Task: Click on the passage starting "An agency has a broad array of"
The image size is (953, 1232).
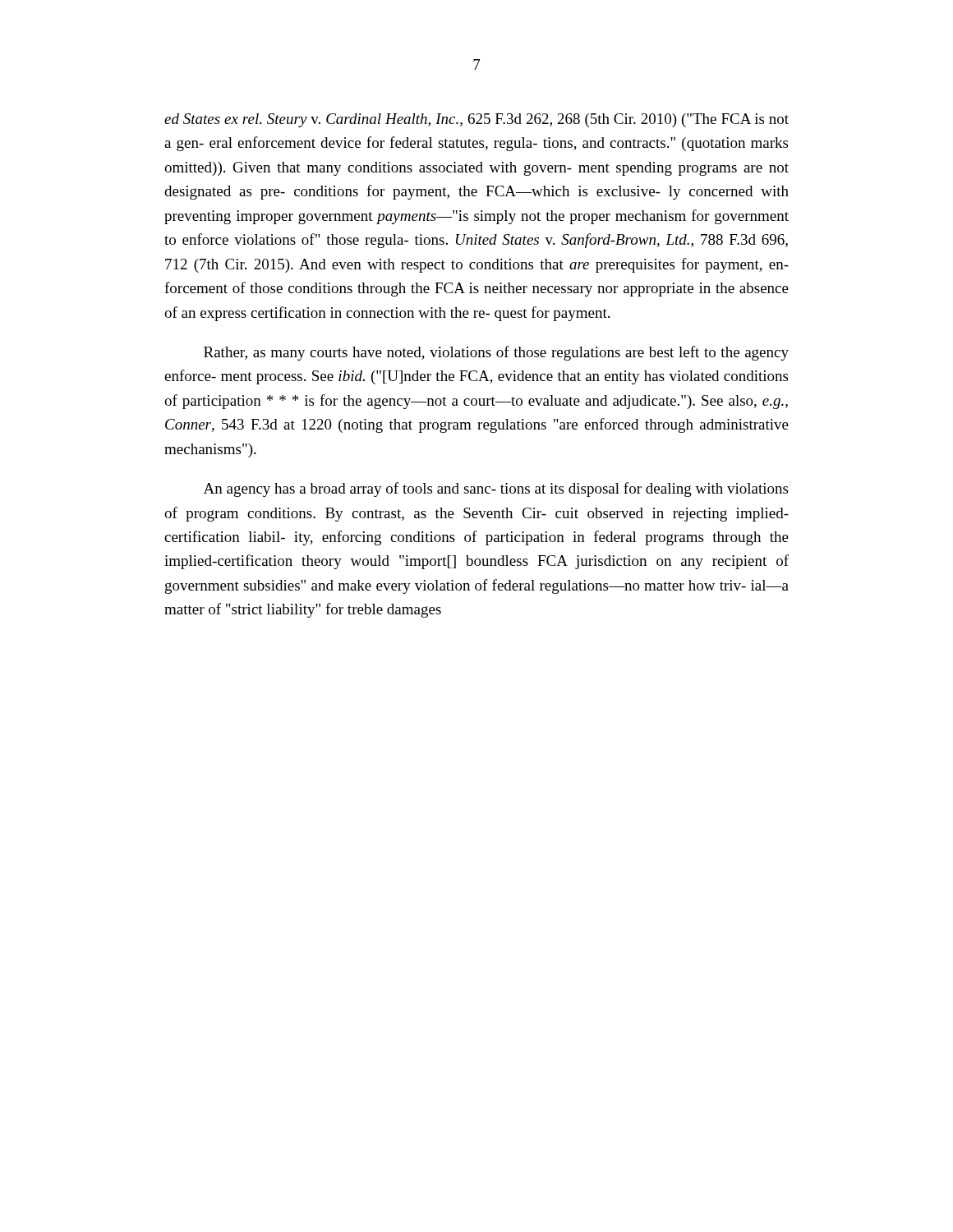Action: tap(476, 549)
